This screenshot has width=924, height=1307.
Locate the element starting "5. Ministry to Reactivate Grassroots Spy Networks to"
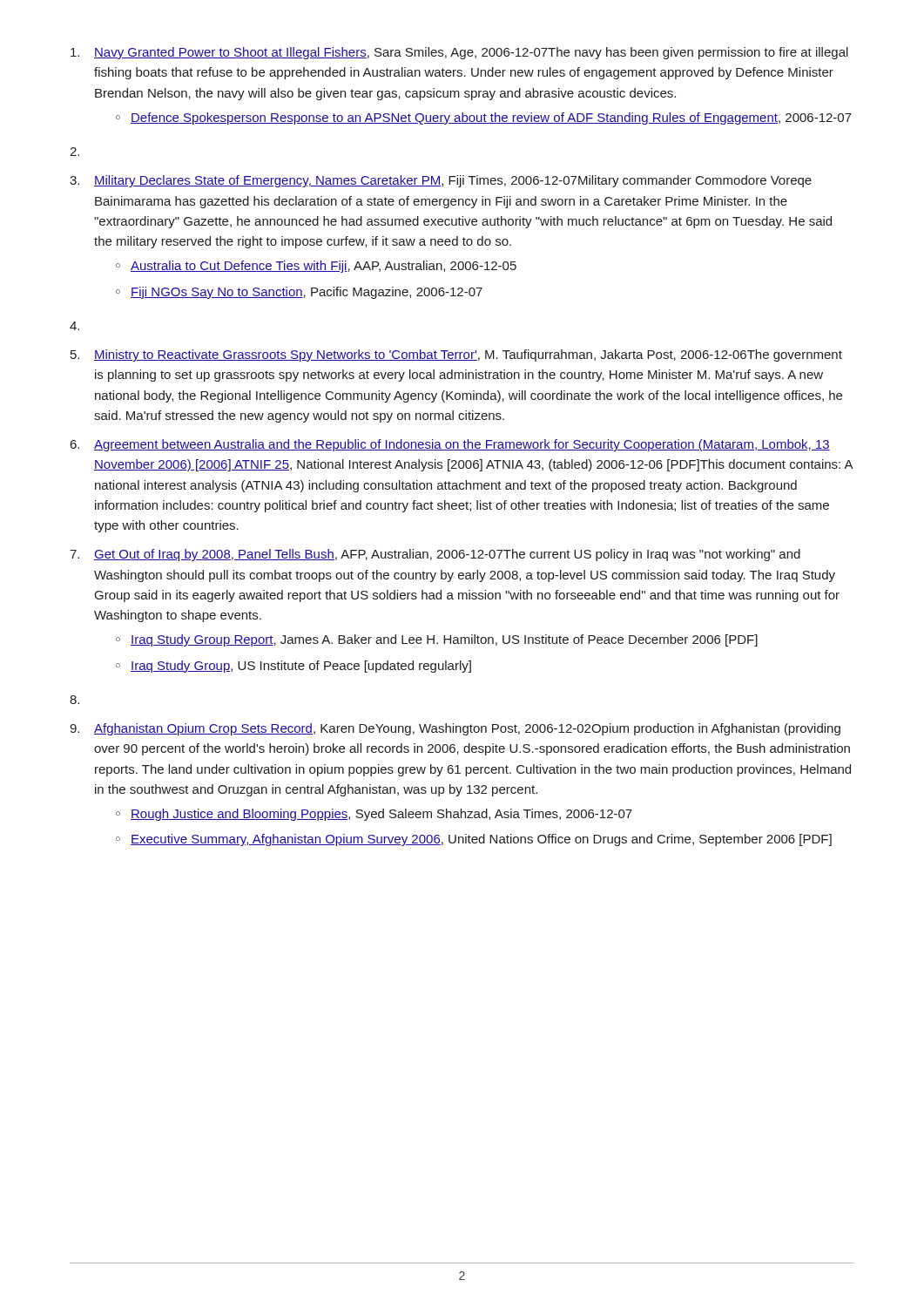pyautogui.click(x=462, y=385)
